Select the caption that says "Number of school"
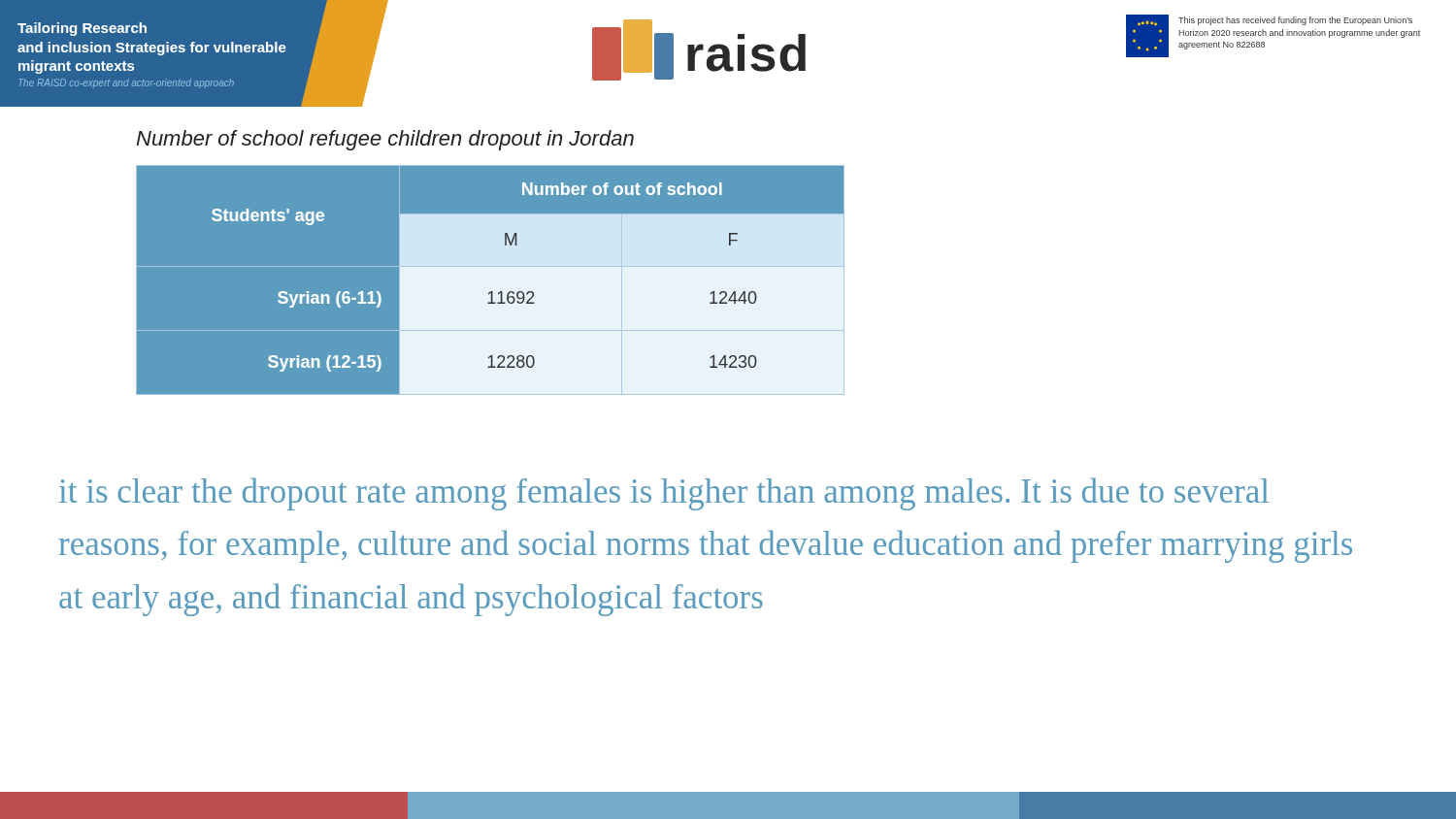 (385, 138)
